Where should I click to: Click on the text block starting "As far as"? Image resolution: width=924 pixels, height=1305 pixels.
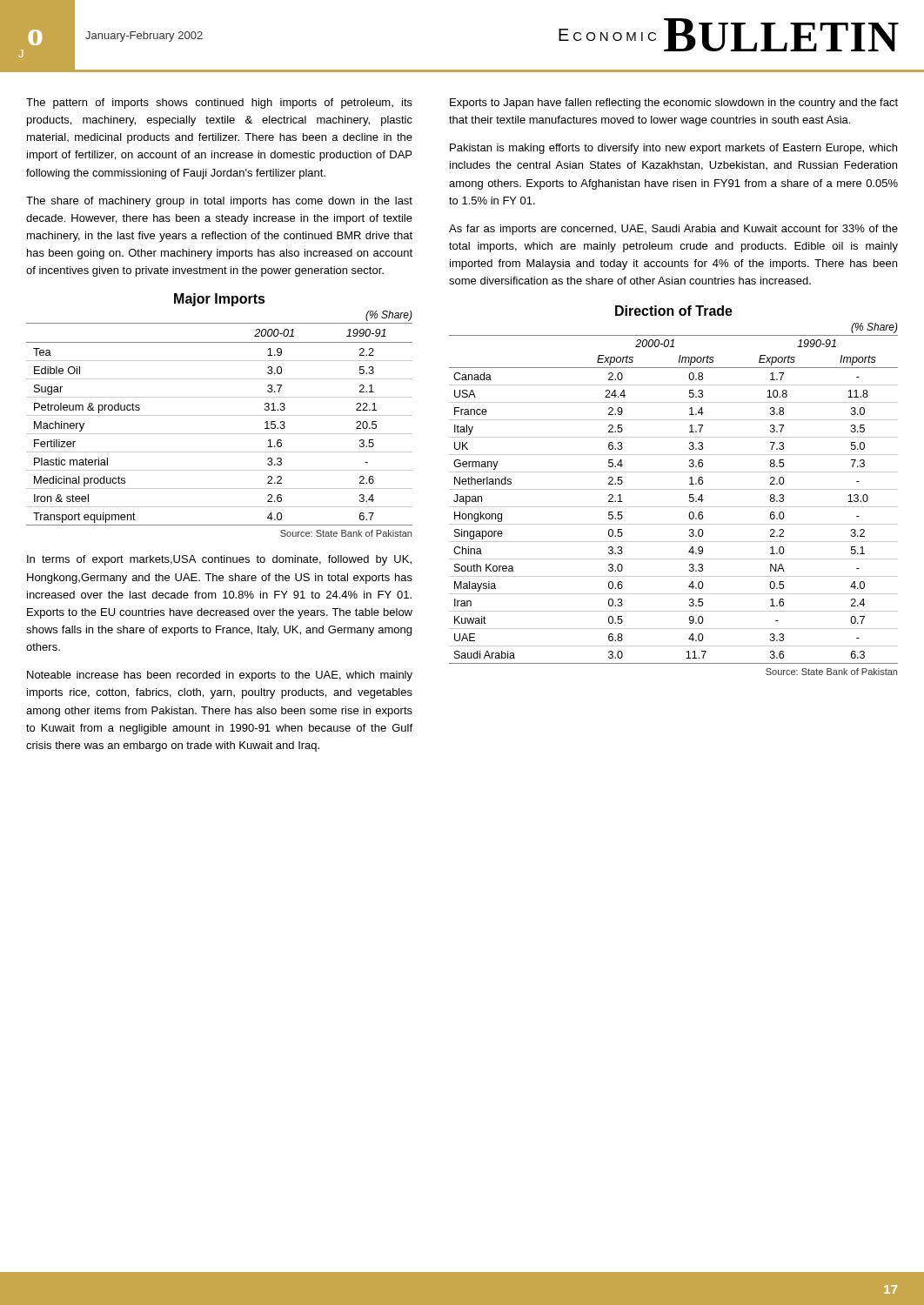coord(673,255)
